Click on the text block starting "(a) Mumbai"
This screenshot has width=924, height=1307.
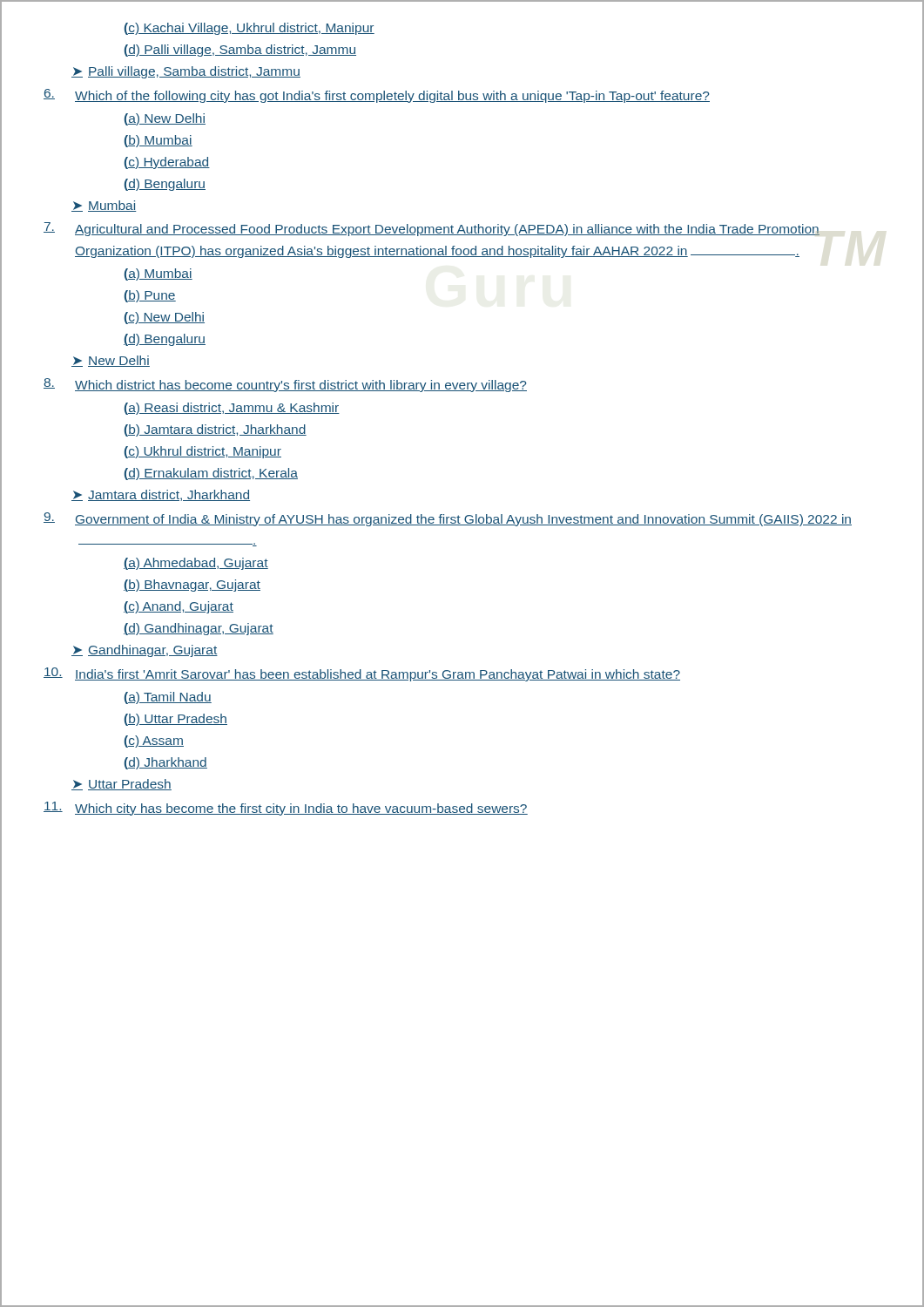158,273
